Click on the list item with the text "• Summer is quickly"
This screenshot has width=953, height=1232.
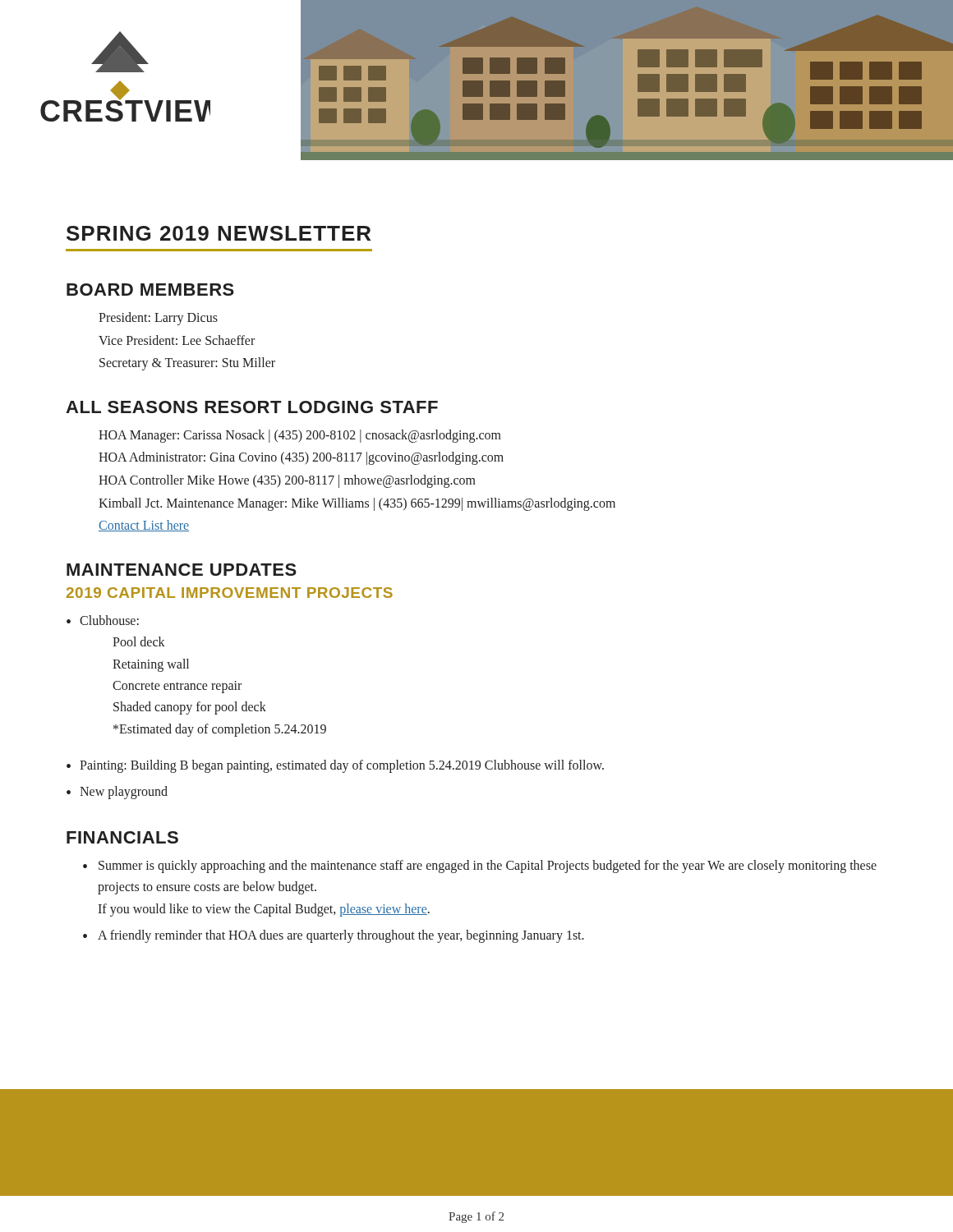480,867
